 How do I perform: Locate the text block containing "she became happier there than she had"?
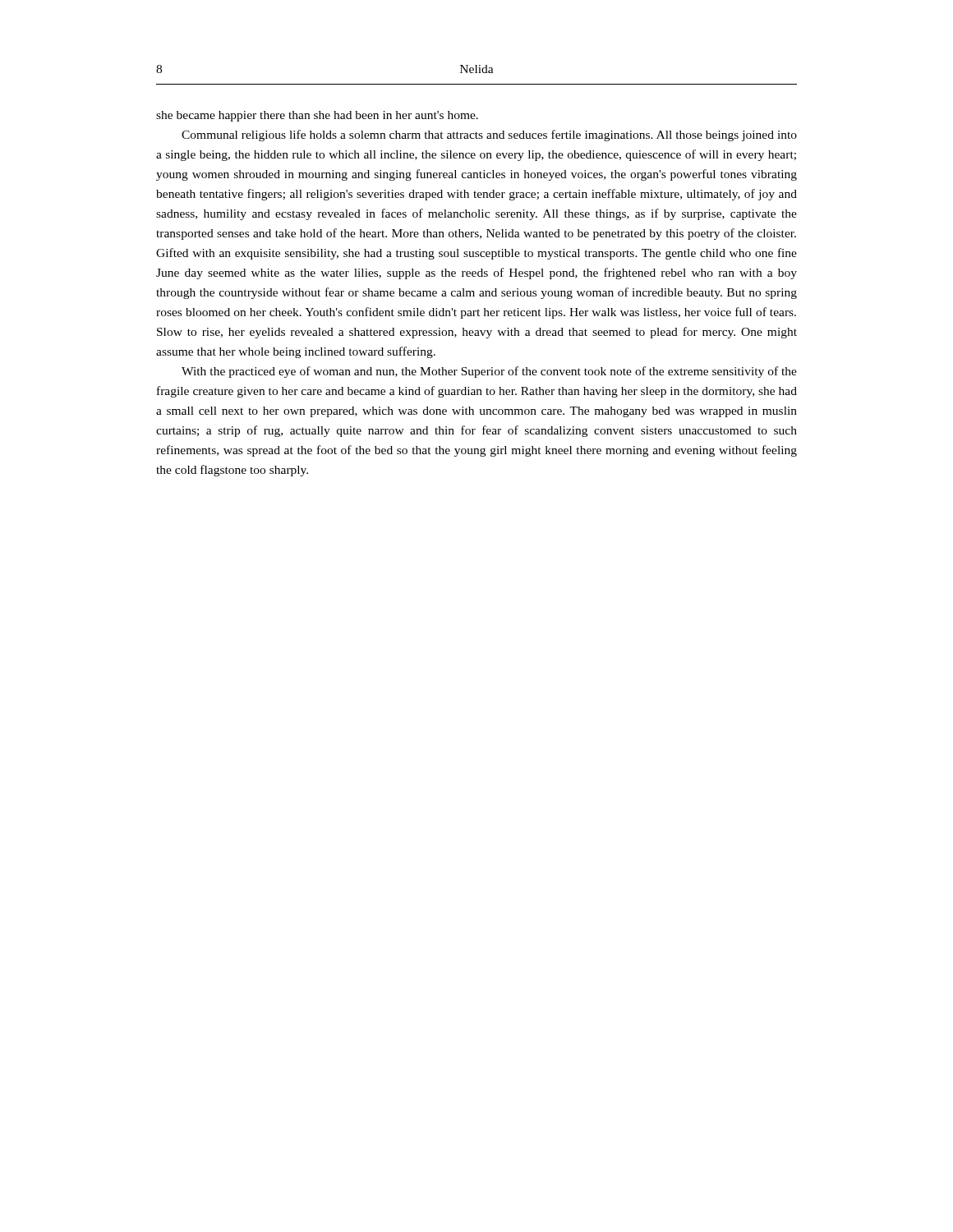point(476,292)
